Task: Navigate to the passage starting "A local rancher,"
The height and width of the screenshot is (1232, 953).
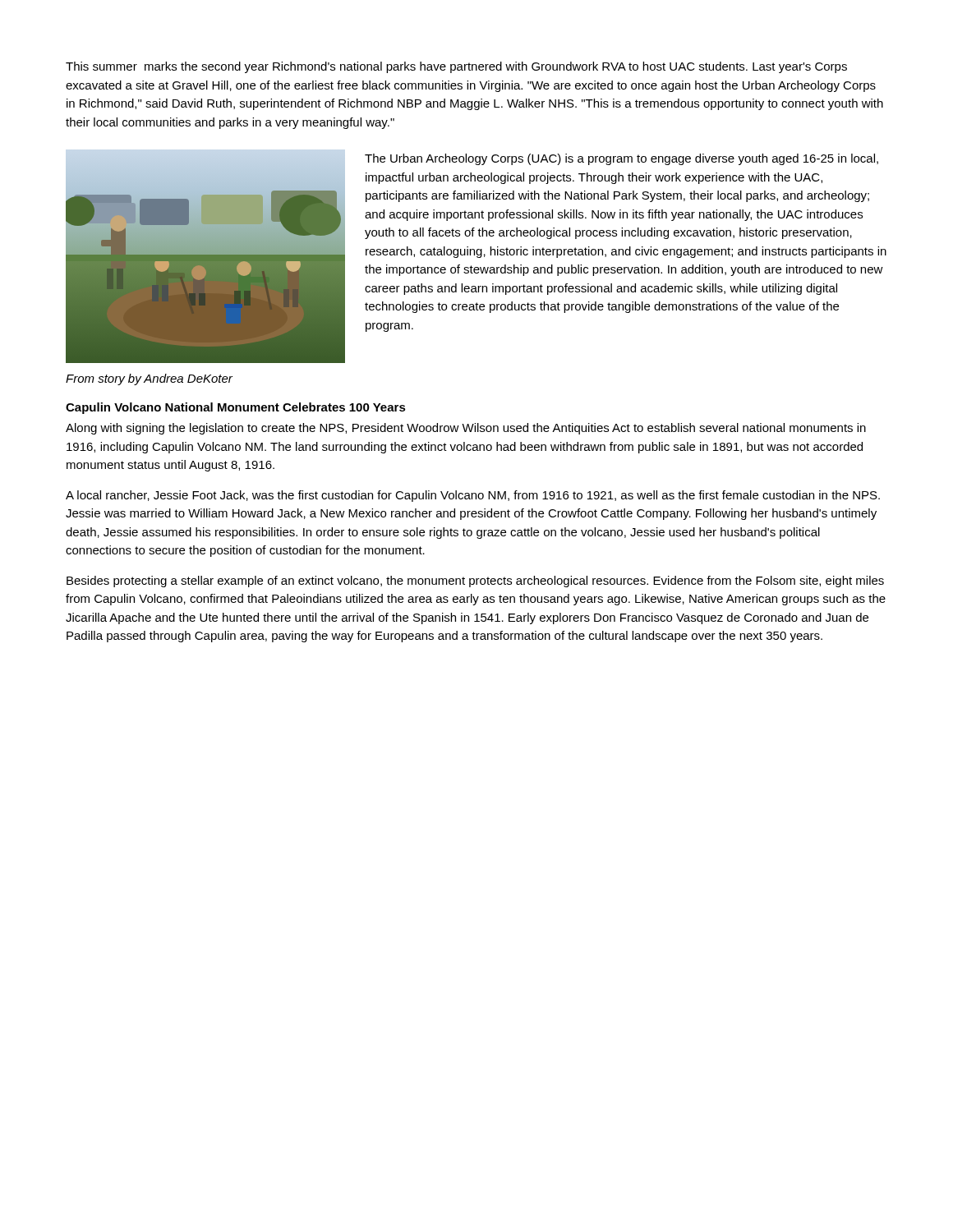Action: [473, 522]
